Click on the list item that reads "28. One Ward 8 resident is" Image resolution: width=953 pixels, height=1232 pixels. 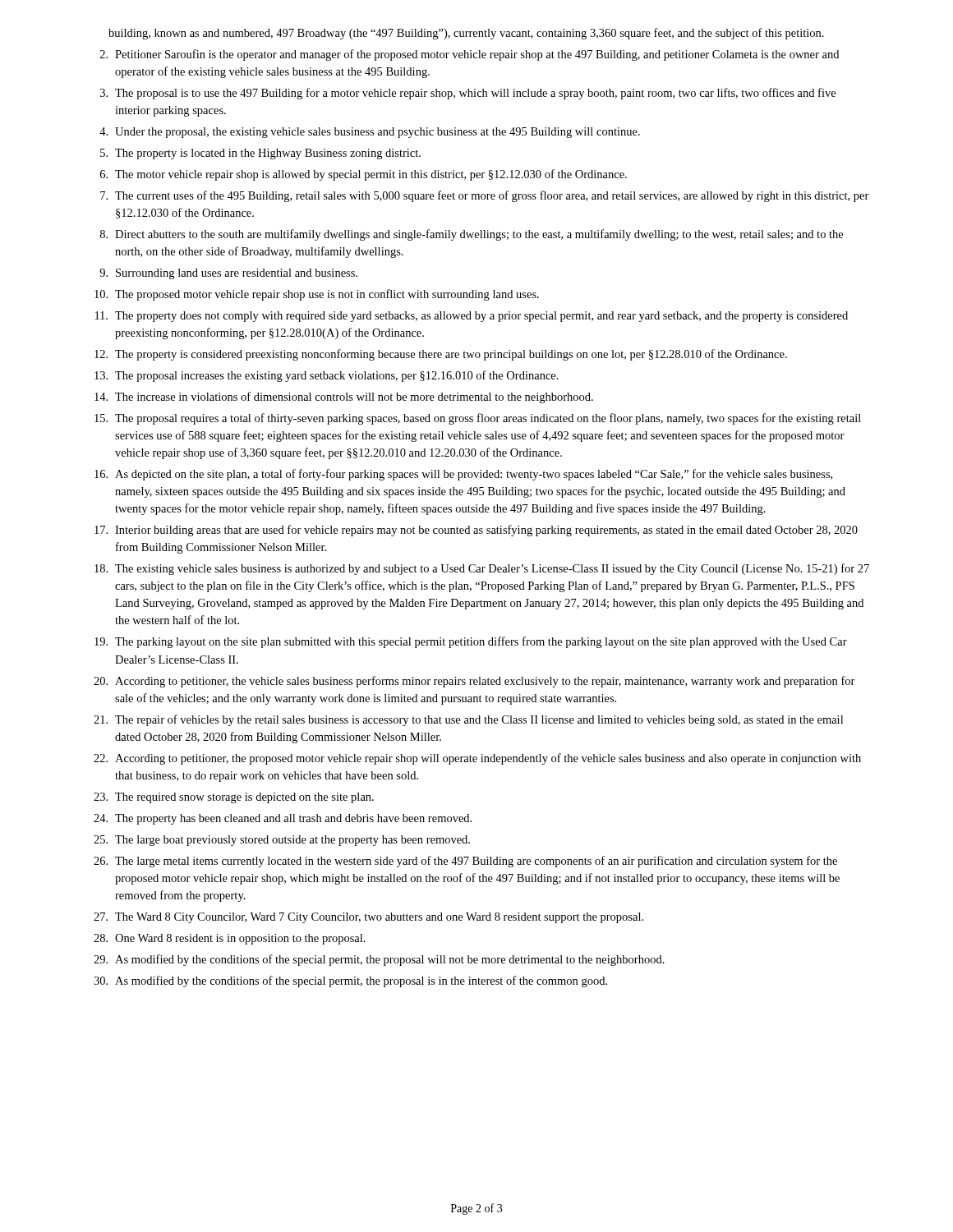(230, 939)
